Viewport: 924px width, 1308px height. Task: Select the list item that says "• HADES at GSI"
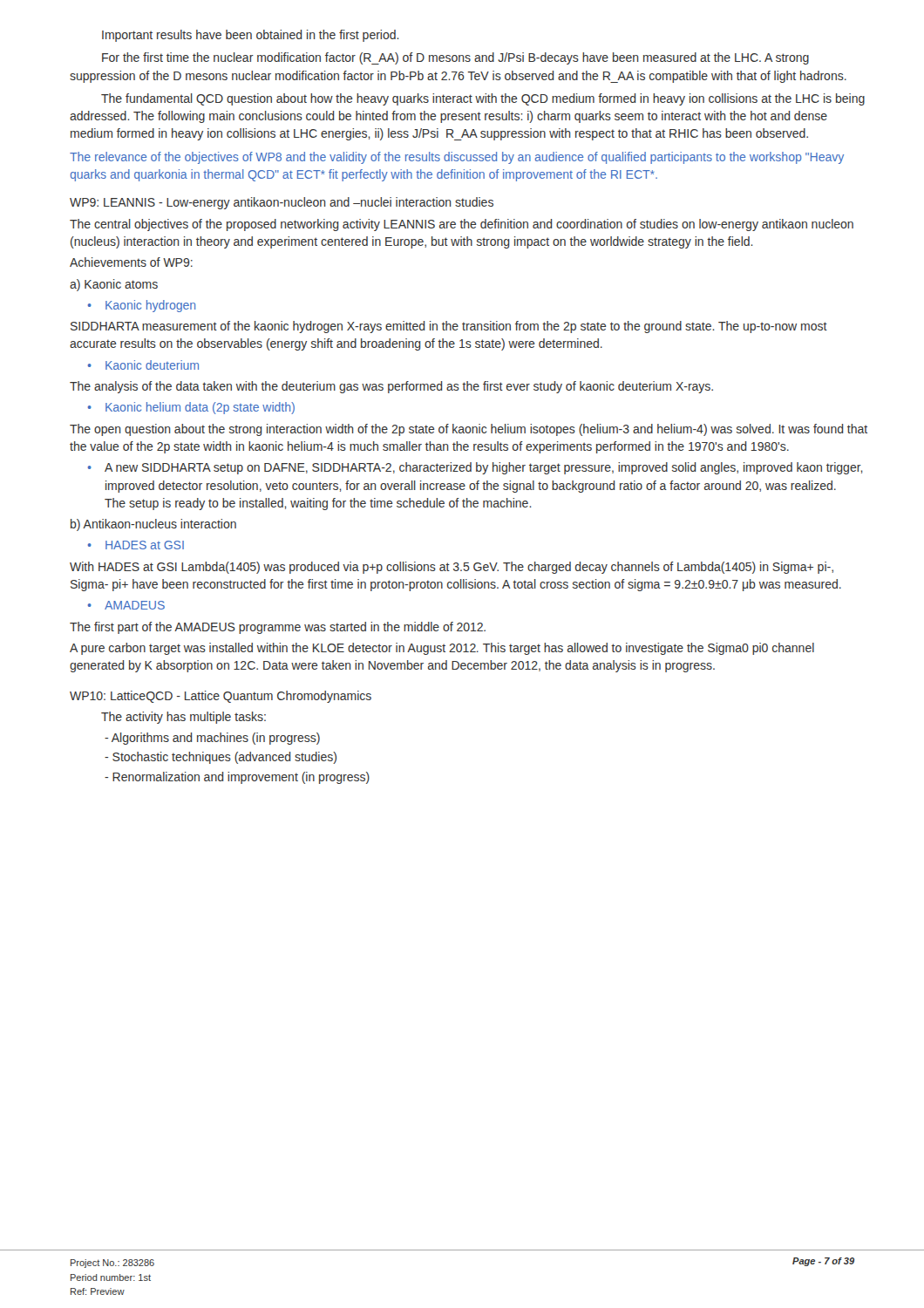point(136,545)
